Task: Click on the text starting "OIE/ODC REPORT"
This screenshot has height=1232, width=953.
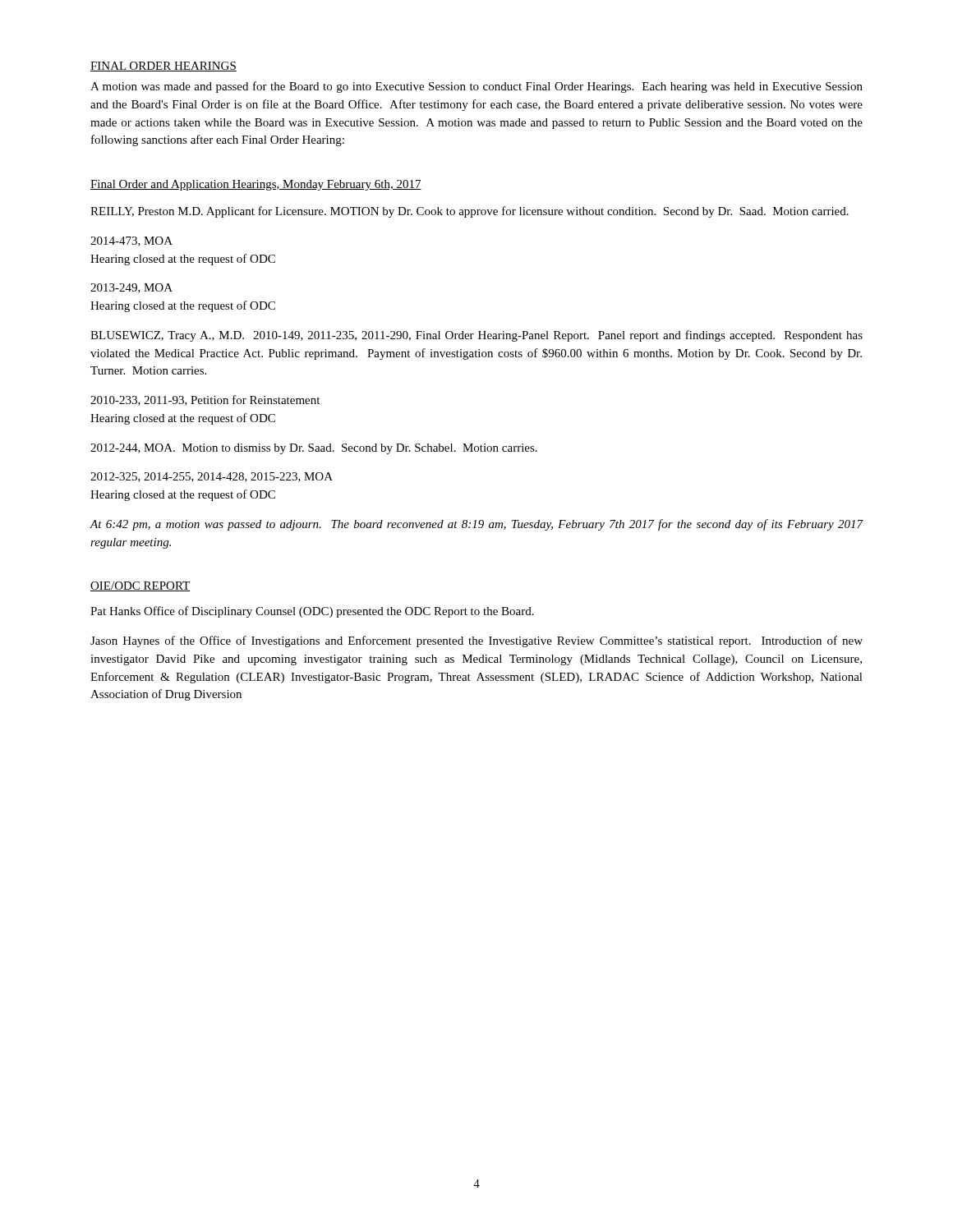Action: (x=140, y=586)
